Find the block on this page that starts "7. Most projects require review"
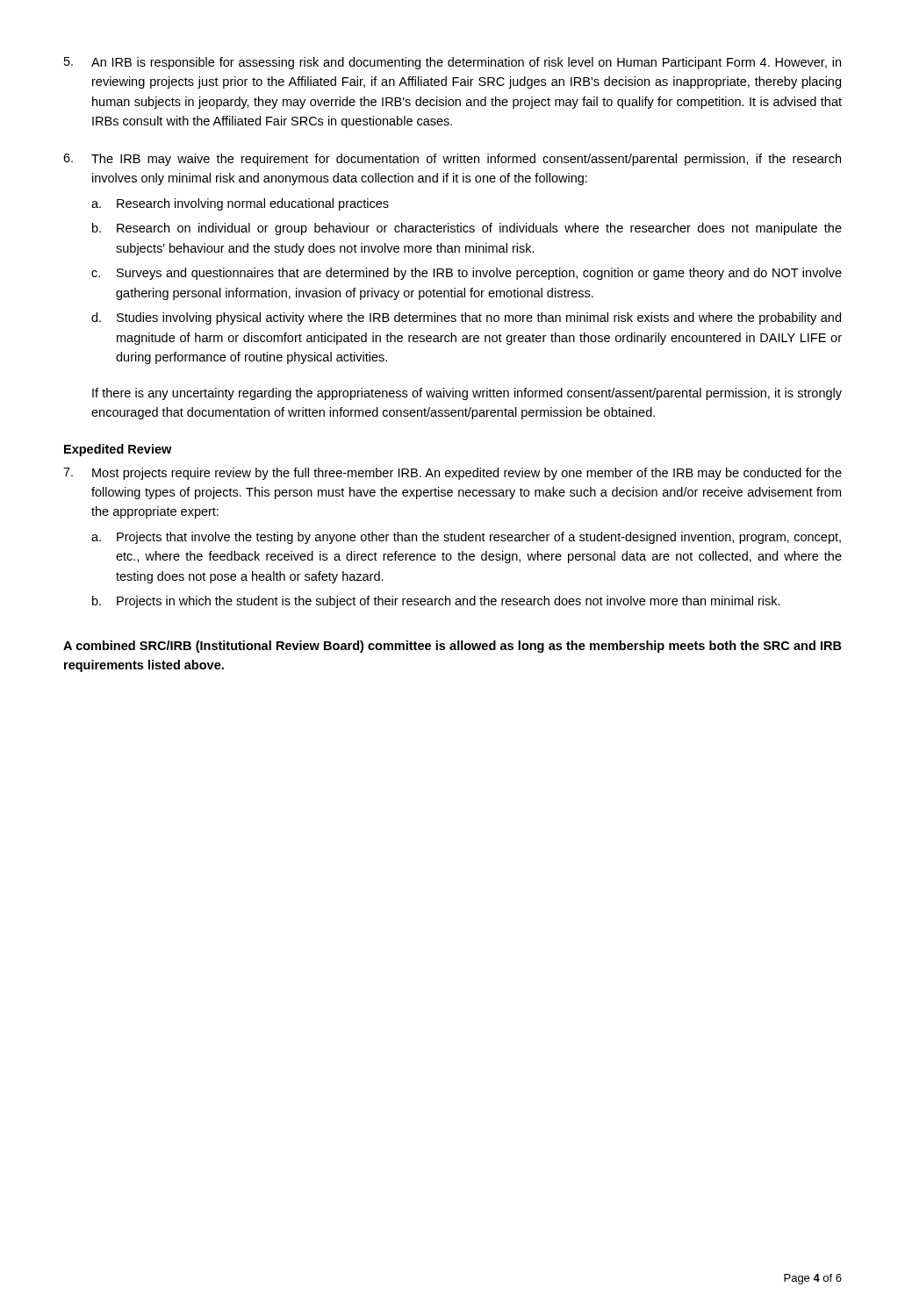The height and width of the screenshot is (1316, 905). click(x=452, y=540)
